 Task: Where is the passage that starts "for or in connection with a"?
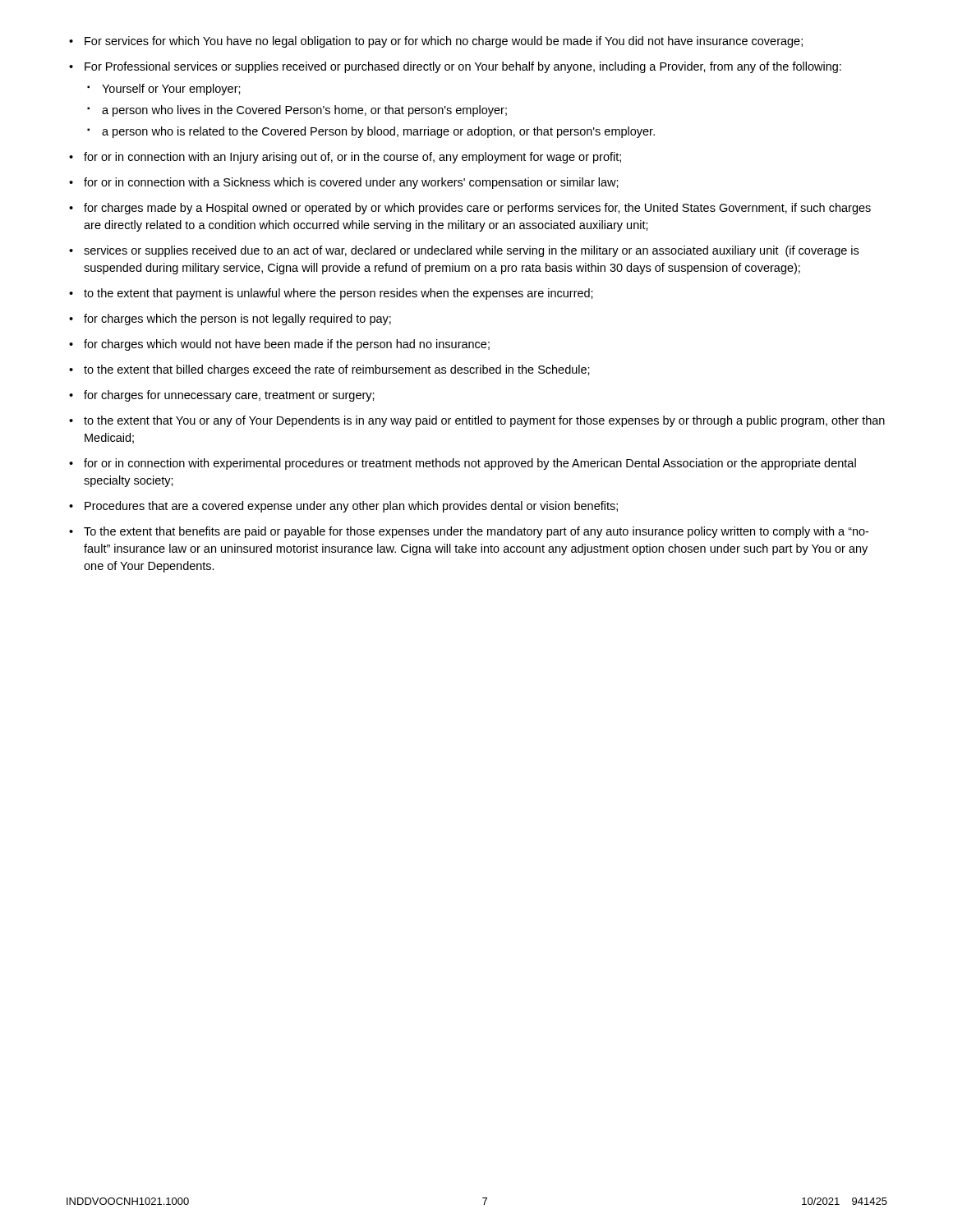point(351,182)
